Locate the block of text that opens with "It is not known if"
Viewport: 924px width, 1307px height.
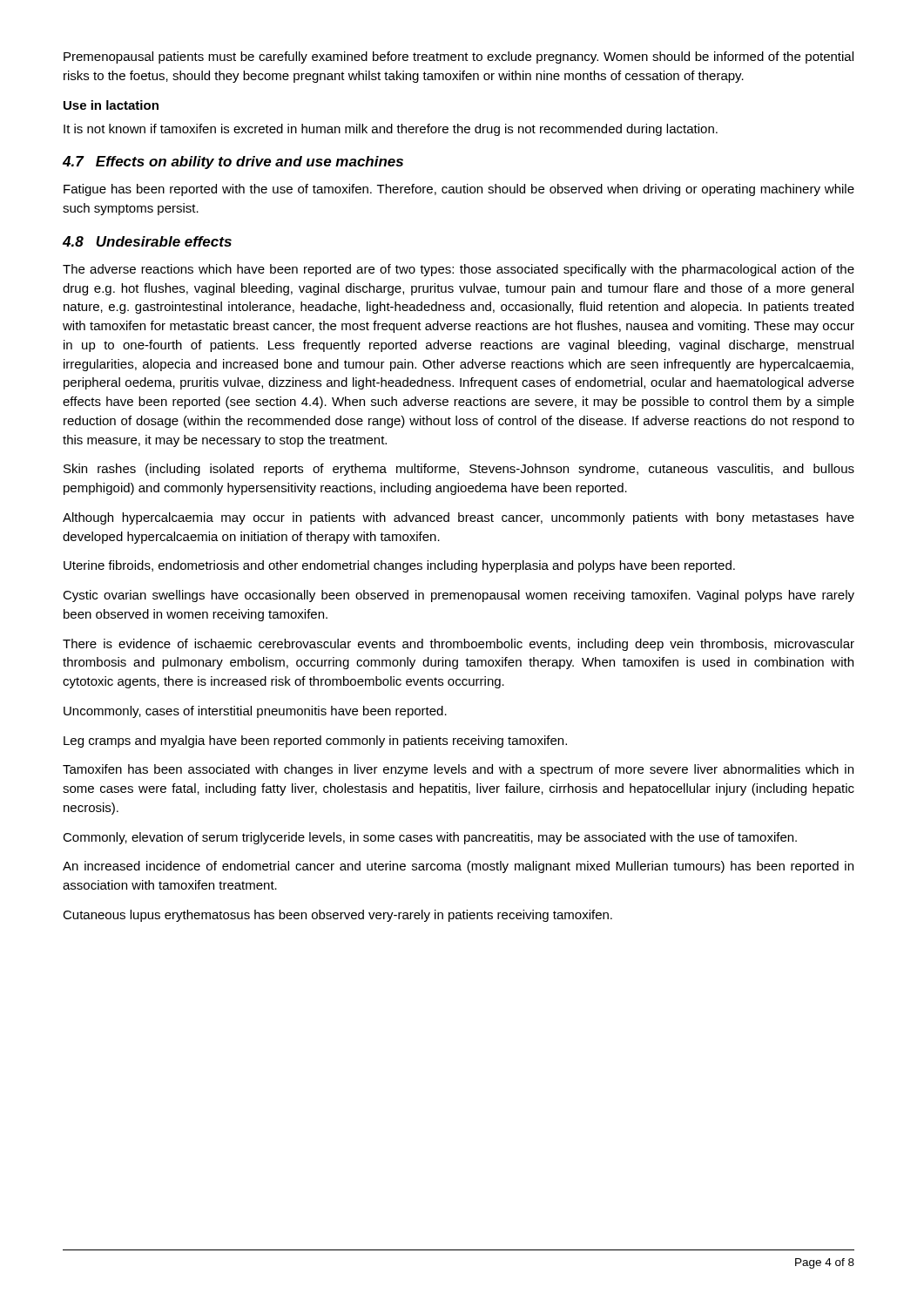pos(391,128)
